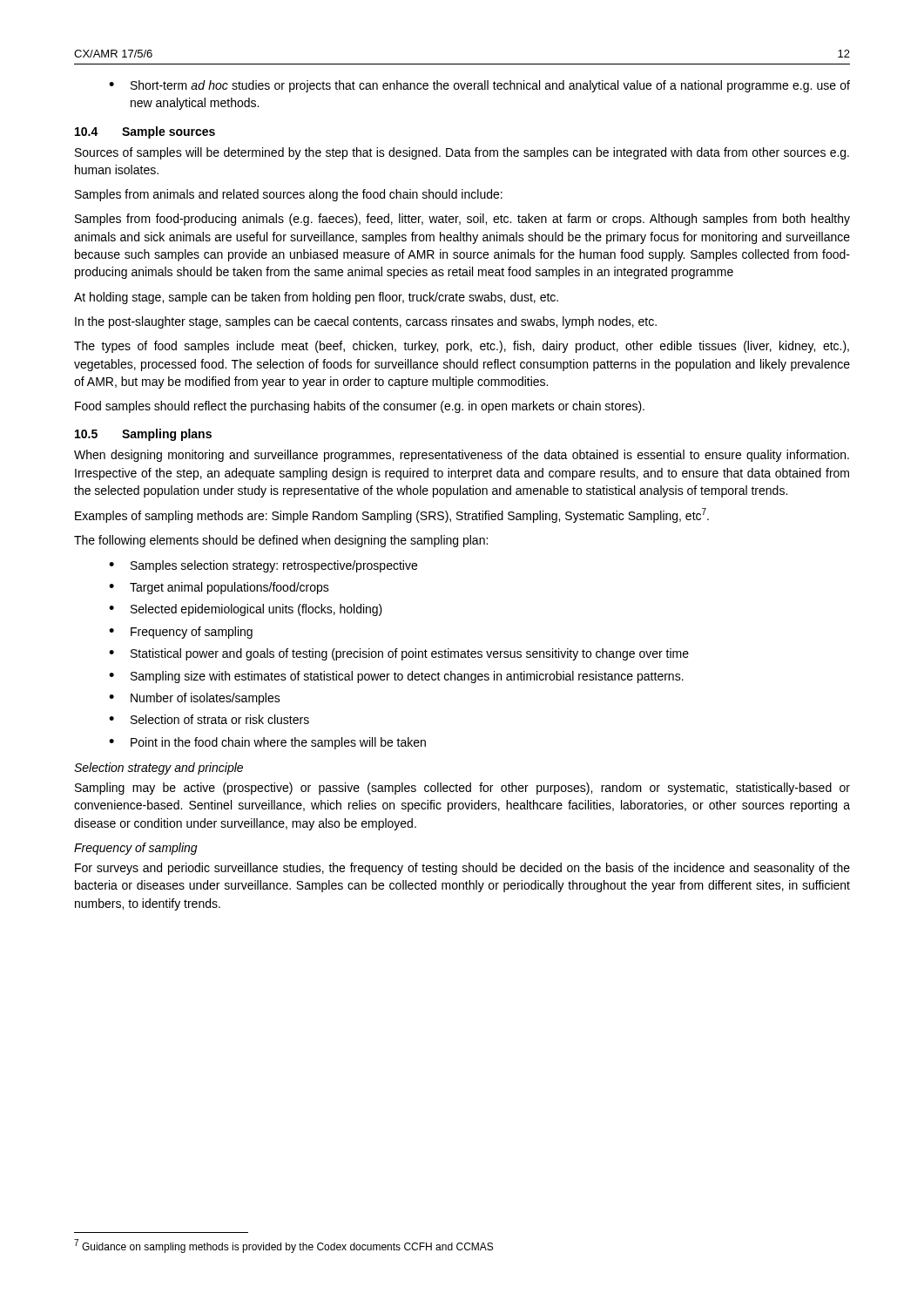
Task: Point to the passage starting "• Samples selection strategy: retrospective/prospective"
Action: (263, 566)
